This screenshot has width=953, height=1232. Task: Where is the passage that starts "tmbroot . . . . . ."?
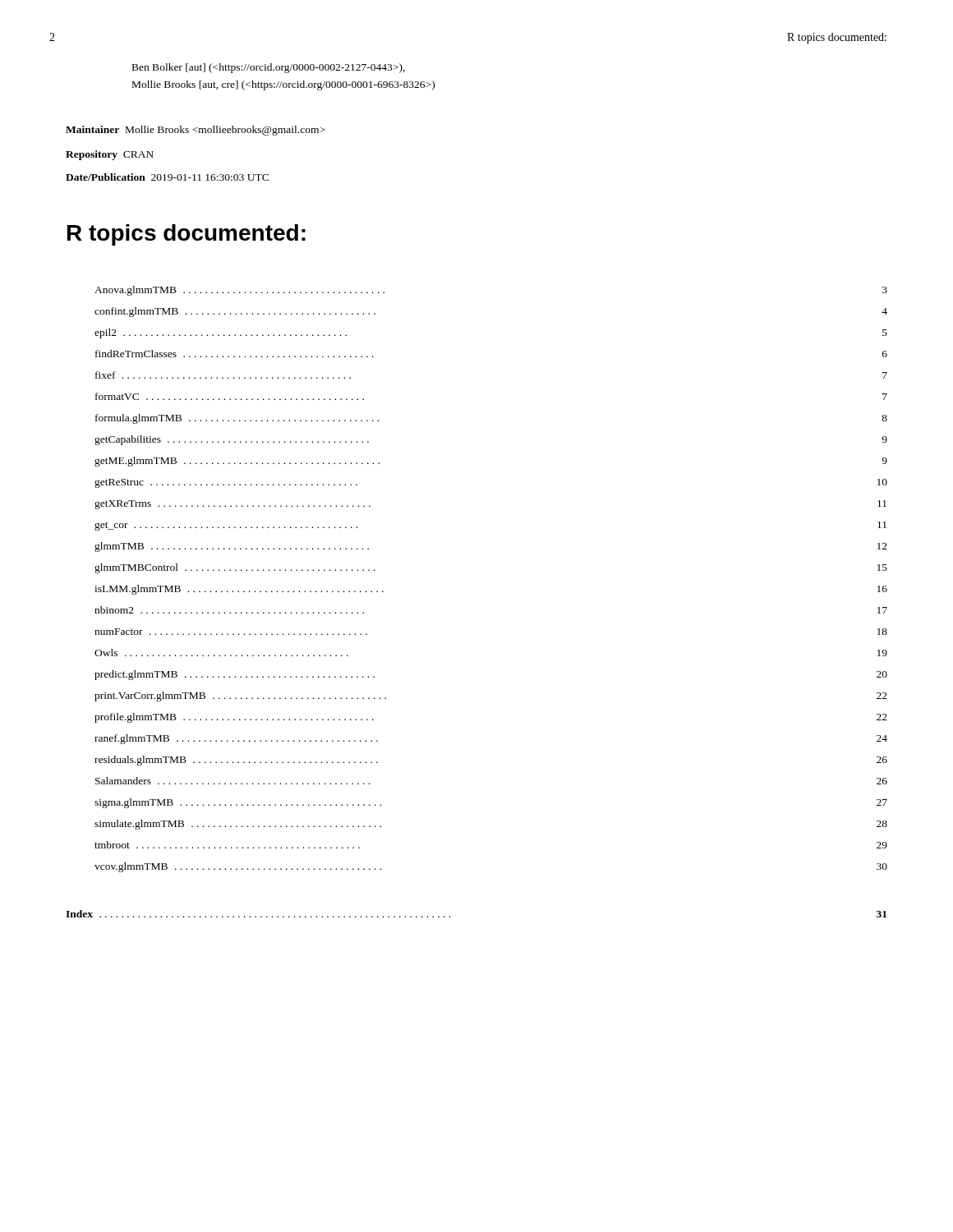[107, 845]
